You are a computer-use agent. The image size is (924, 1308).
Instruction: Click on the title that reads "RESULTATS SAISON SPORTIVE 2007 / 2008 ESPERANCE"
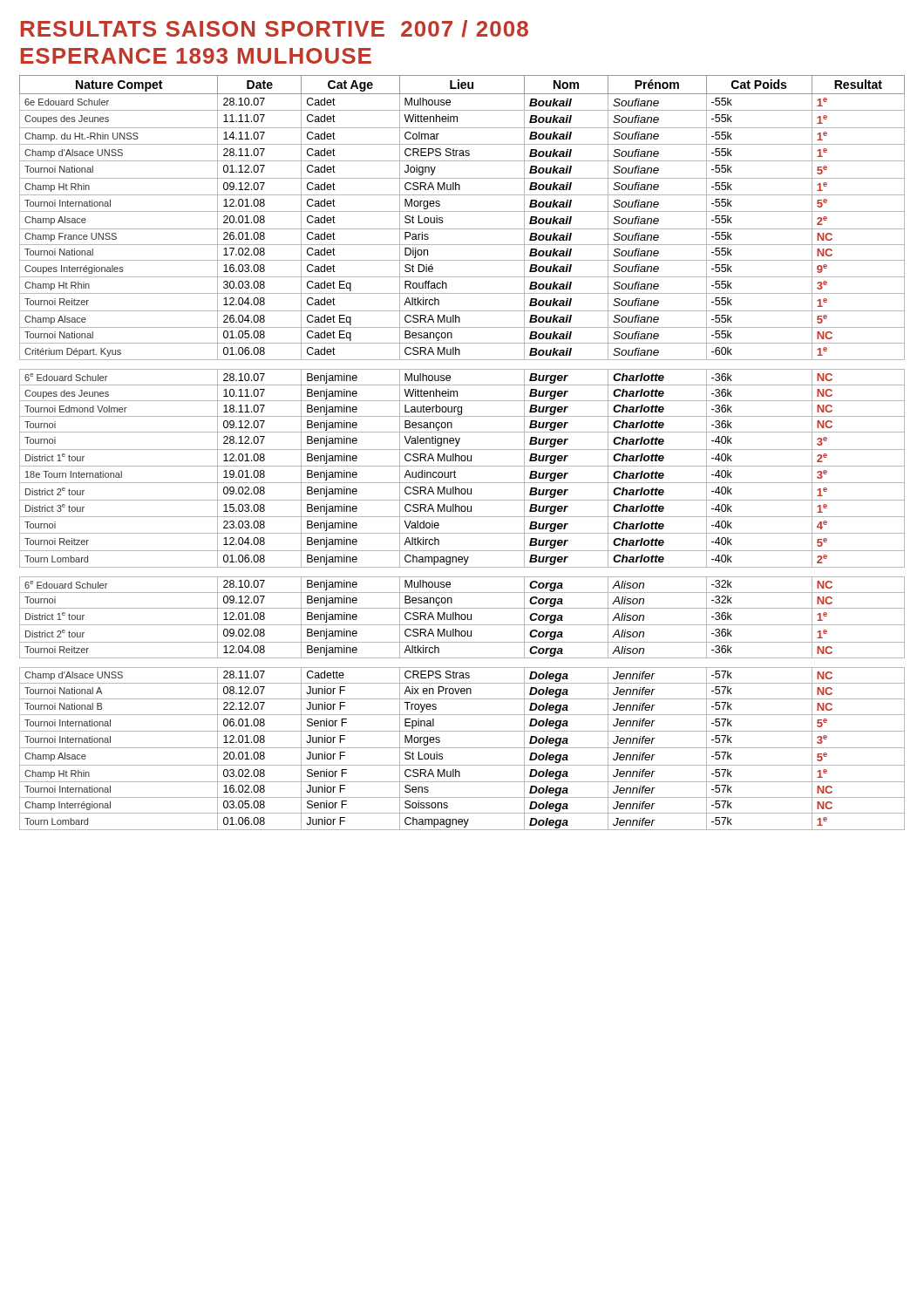tap(462, 43)
